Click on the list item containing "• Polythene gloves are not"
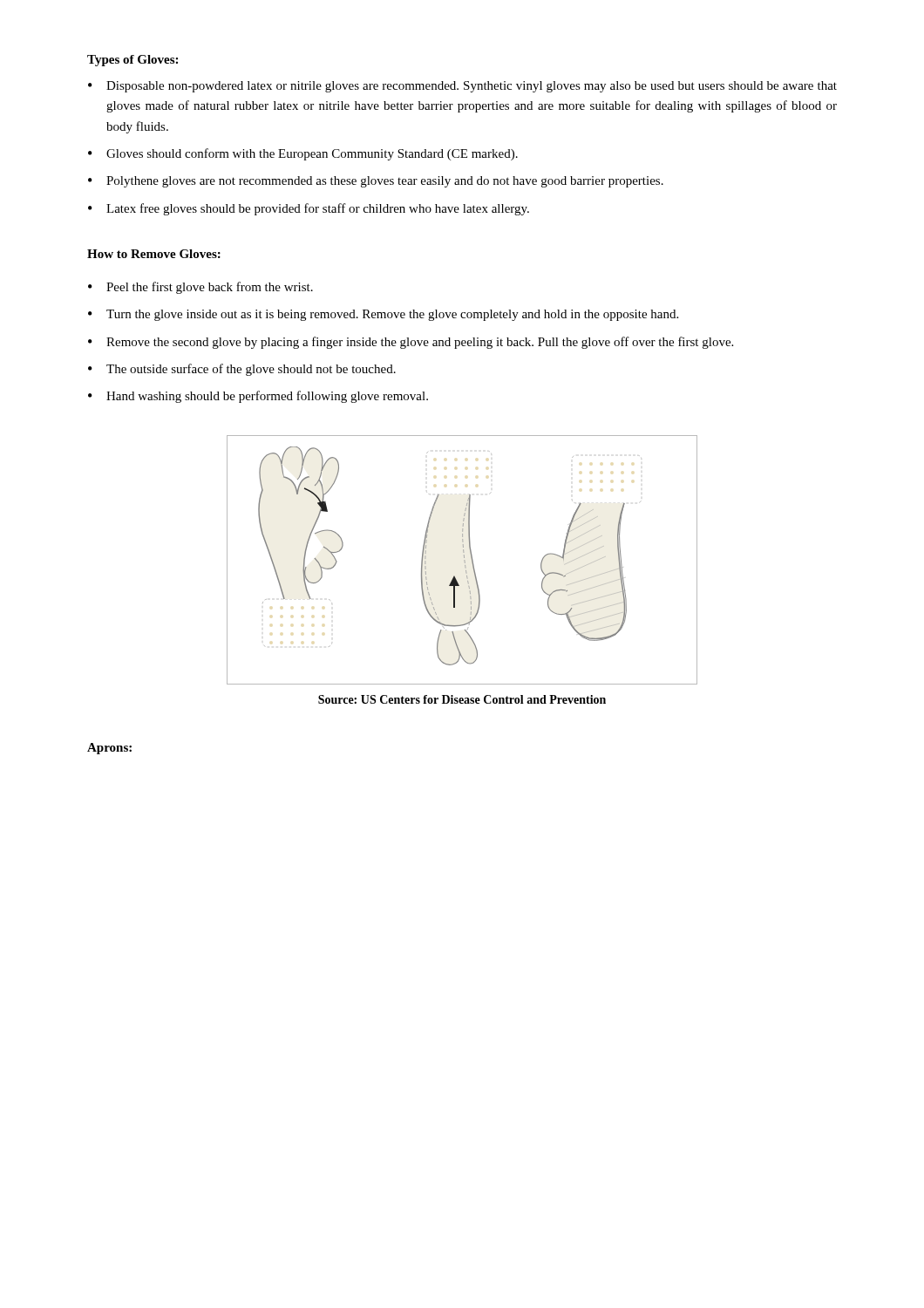 point(375,181)
